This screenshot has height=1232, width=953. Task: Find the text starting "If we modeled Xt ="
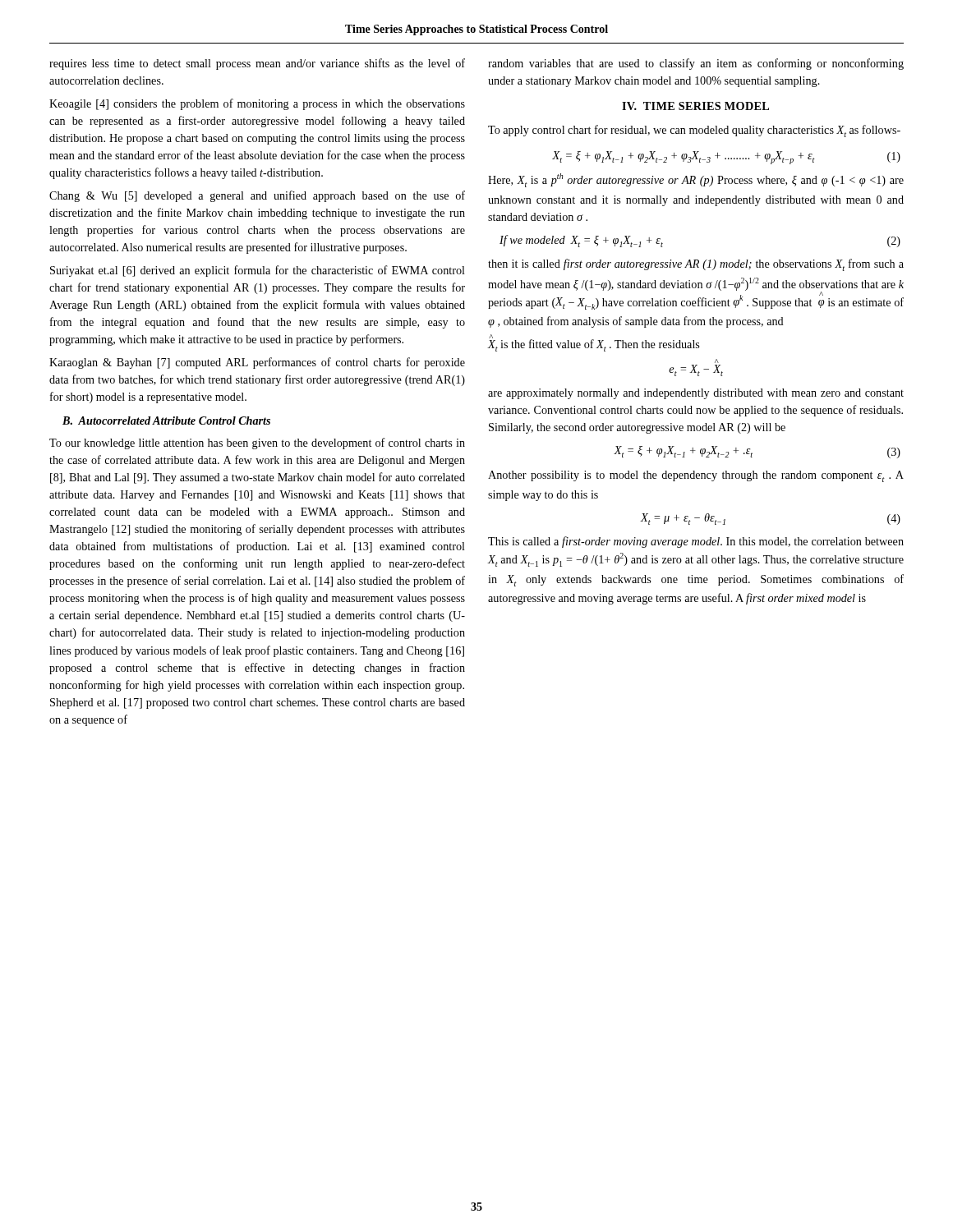[575, 241]
